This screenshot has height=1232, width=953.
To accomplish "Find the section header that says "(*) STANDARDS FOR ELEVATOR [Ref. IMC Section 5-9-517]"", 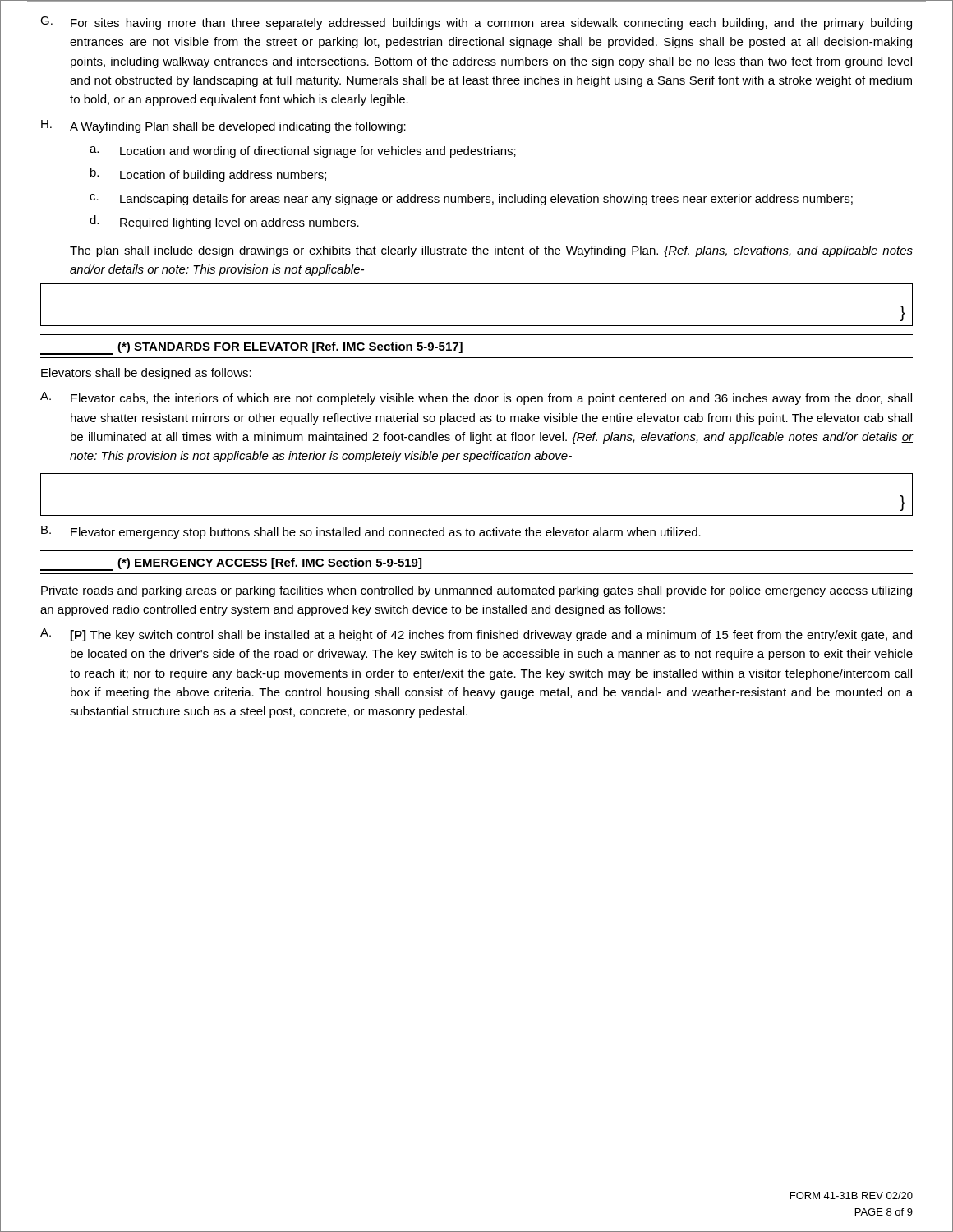I will point(252,347).
